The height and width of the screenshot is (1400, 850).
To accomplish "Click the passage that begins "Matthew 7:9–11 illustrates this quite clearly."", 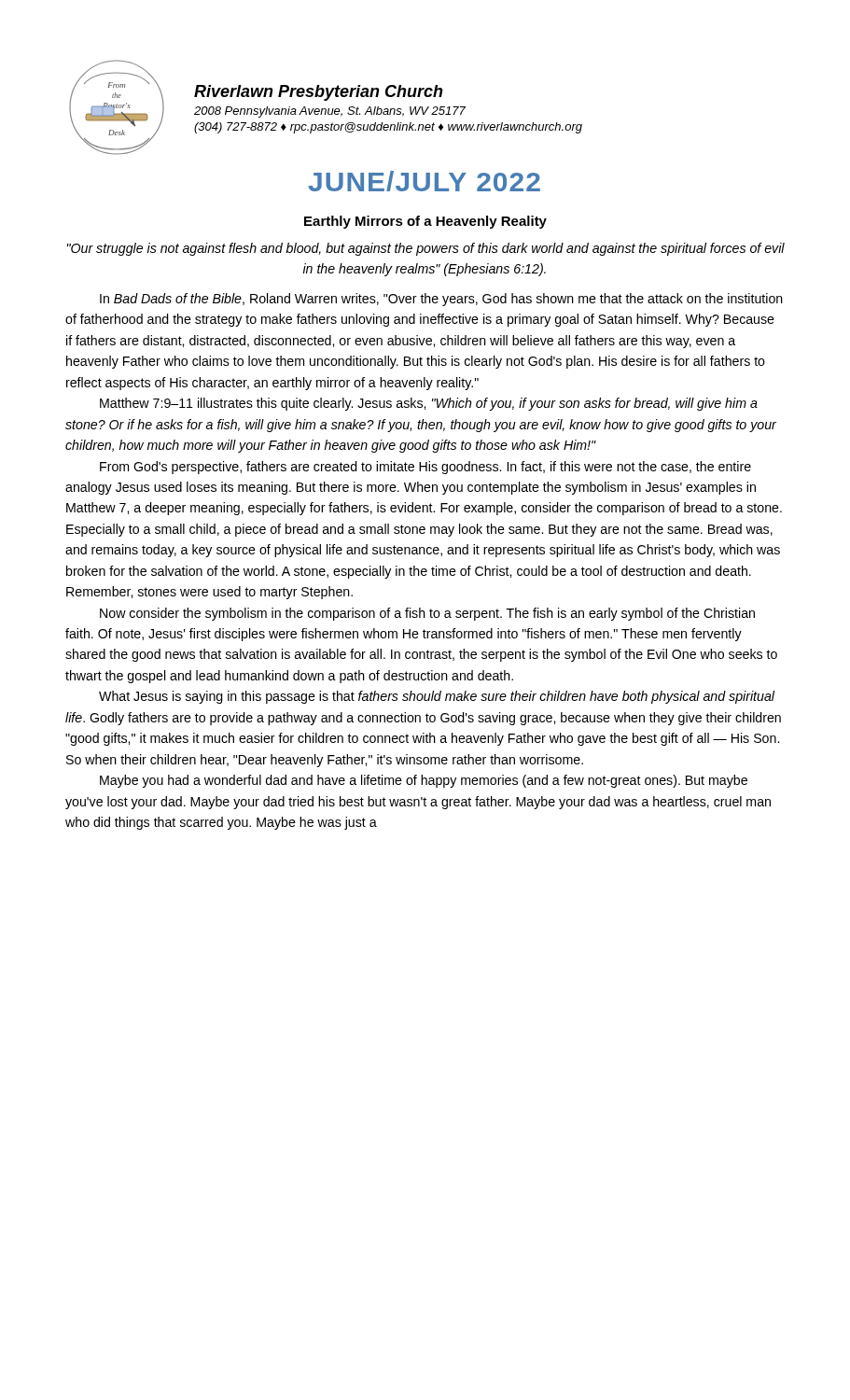I will [x=425, y=425].
